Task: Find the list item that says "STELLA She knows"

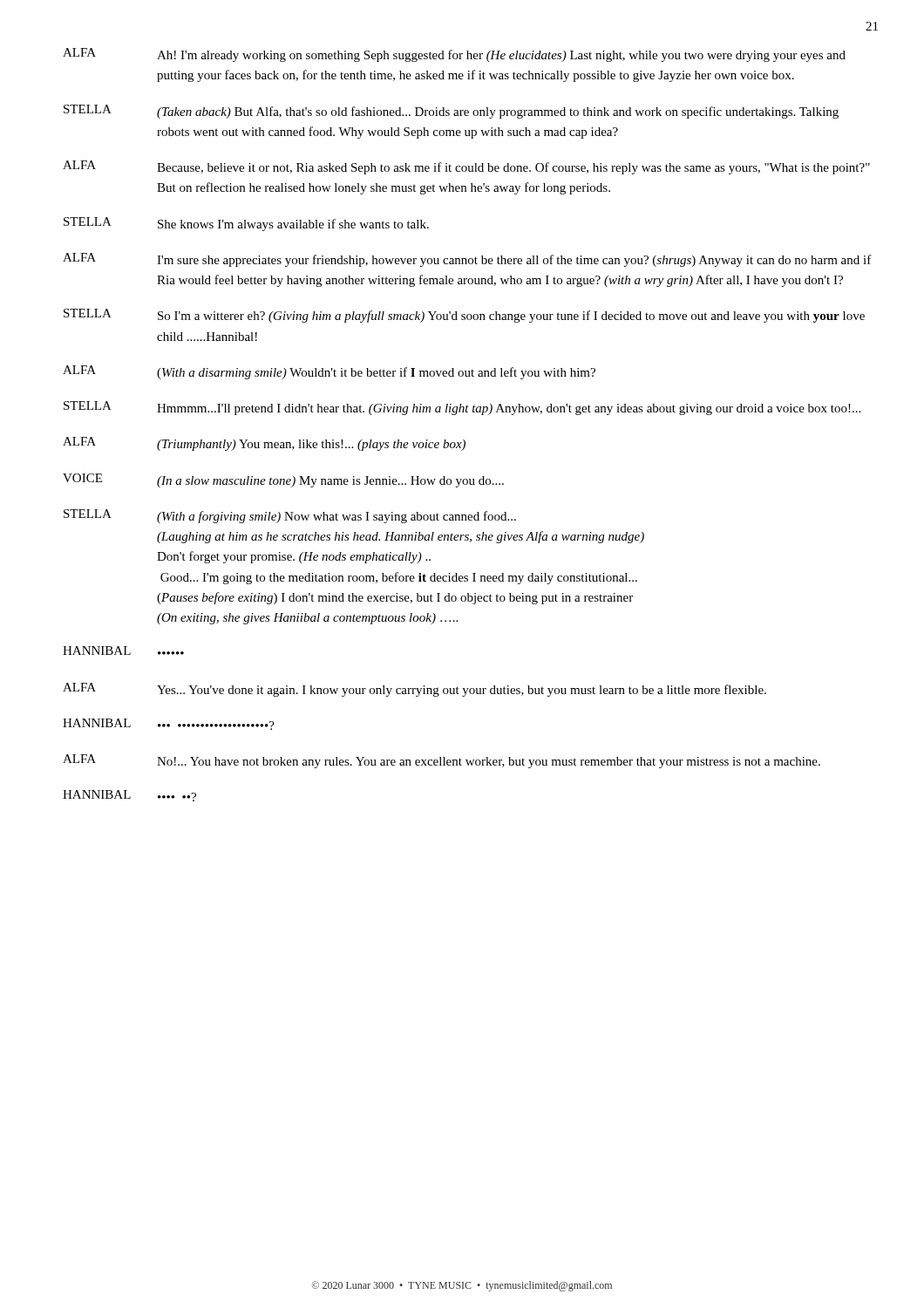Action: click(246, 224)
